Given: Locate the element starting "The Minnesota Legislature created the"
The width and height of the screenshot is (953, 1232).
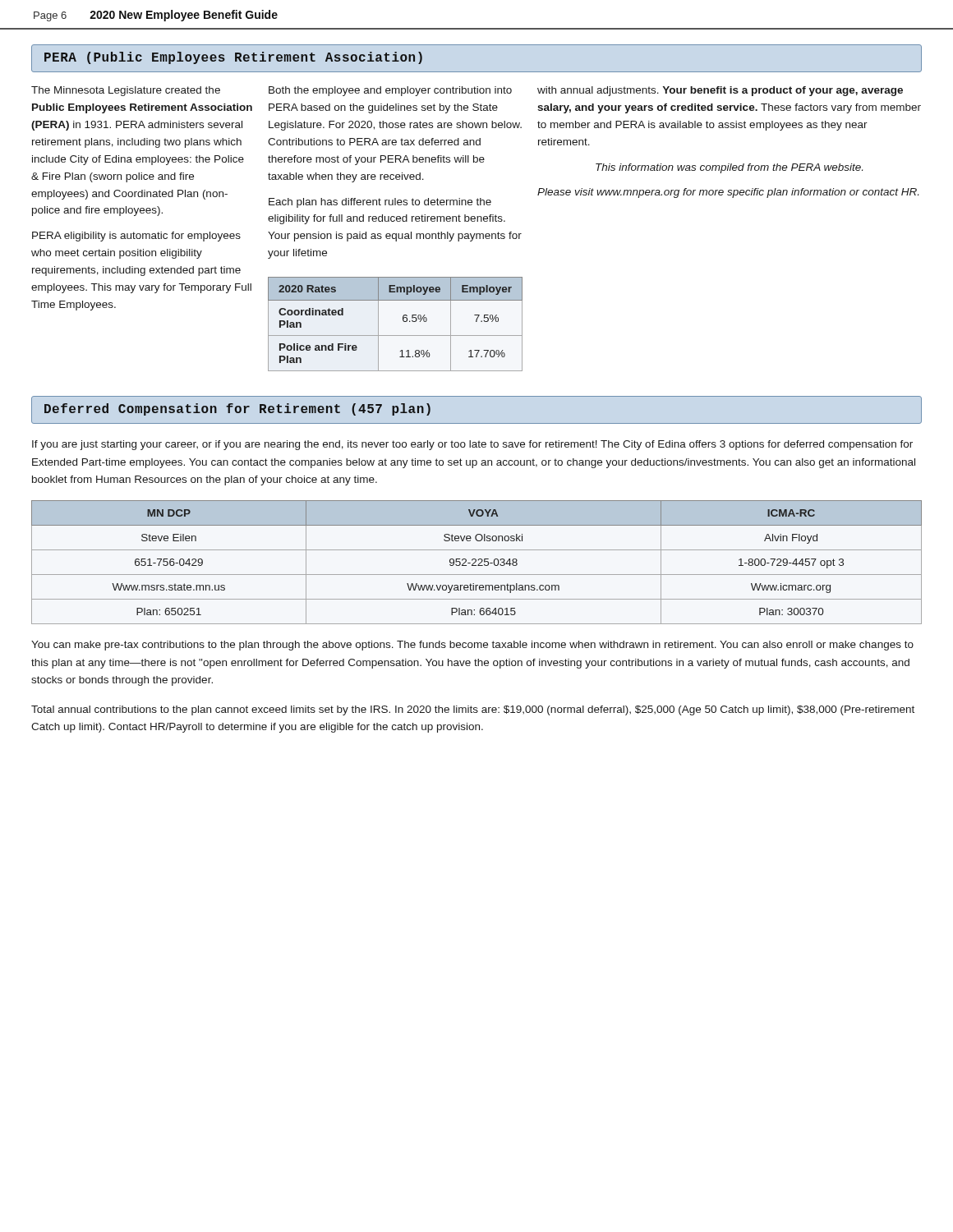Looking at the screenshot, I should (142, 198).
